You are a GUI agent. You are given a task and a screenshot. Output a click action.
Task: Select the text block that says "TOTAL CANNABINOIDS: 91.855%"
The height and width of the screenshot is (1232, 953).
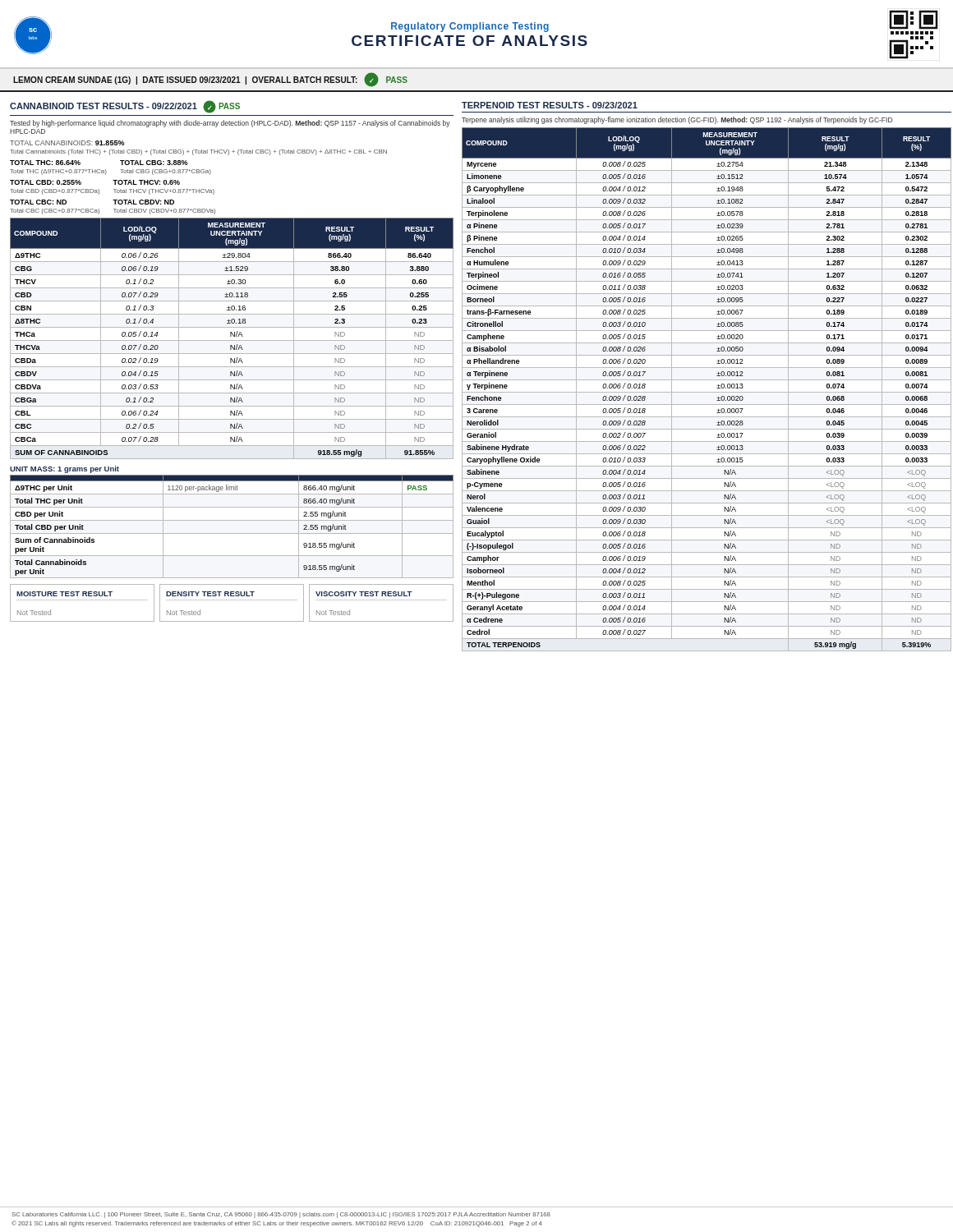pos(199,147)
